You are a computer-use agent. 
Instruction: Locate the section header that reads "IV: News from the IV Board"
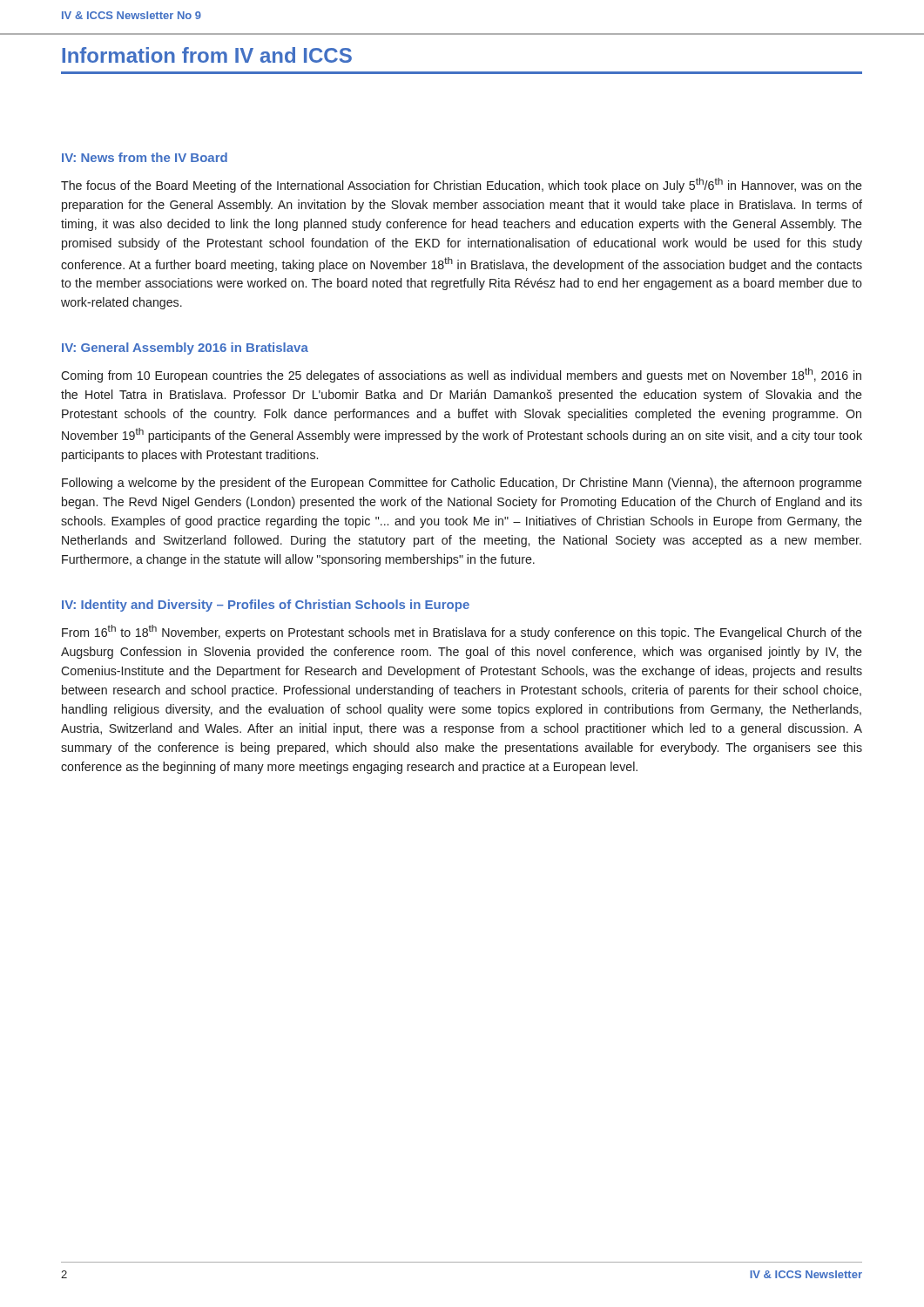pyautogui.click(x=144, y=157)
